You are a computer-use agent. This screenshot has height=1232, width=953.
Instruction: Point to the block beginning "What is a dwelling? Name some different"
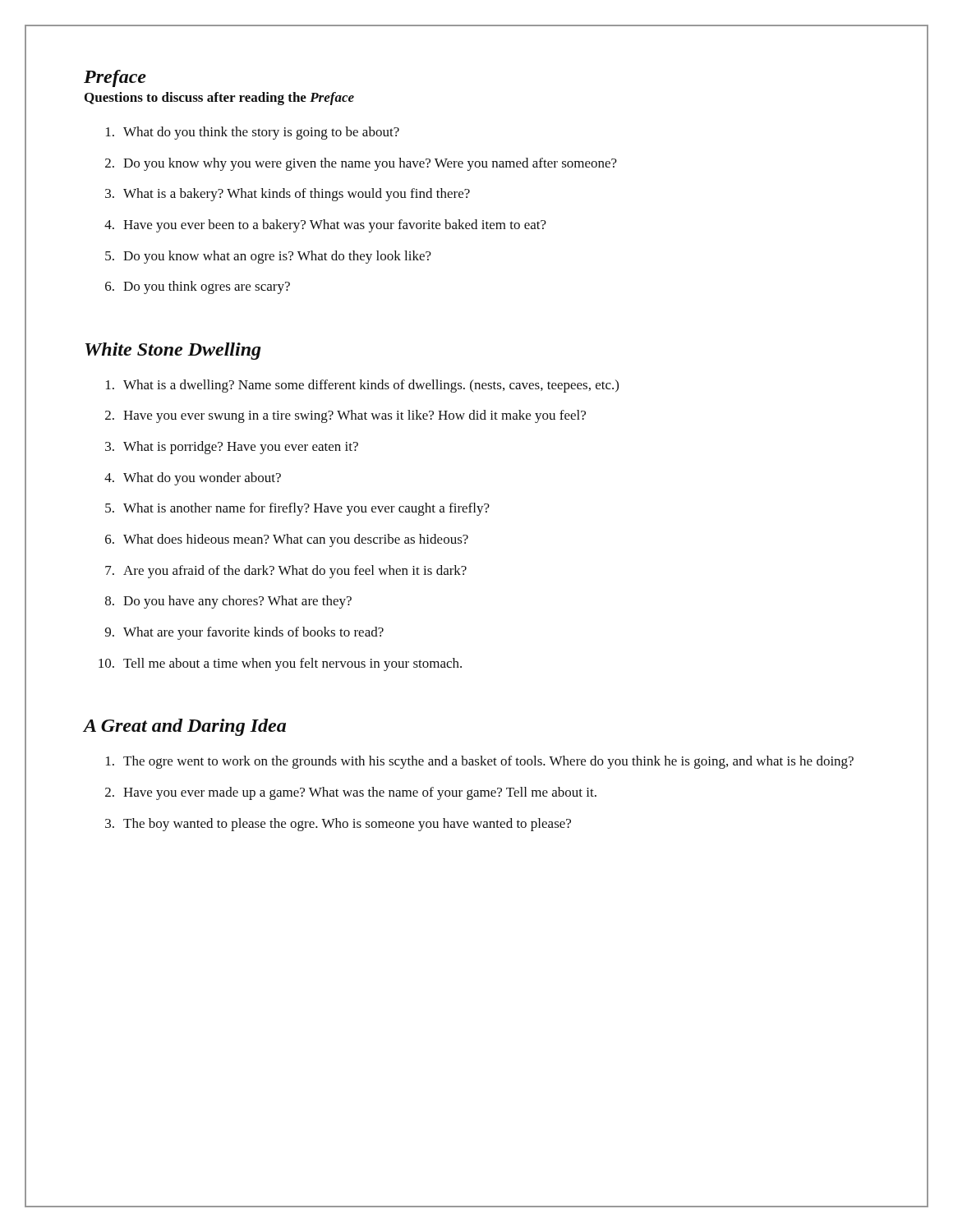[476, 385]
